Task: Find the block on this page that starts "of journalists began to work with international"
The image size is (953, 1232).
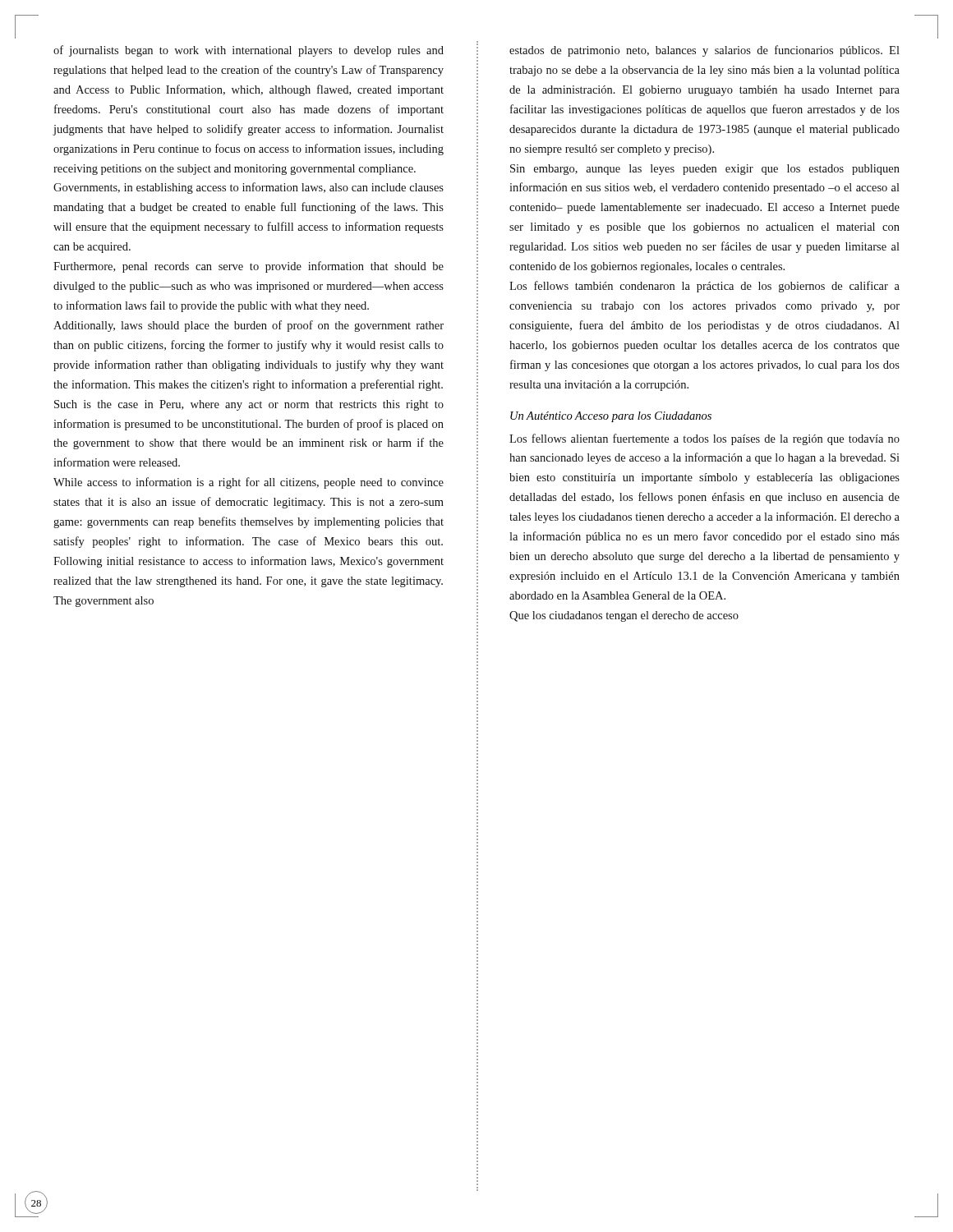Action: click(x=248, y=326)
